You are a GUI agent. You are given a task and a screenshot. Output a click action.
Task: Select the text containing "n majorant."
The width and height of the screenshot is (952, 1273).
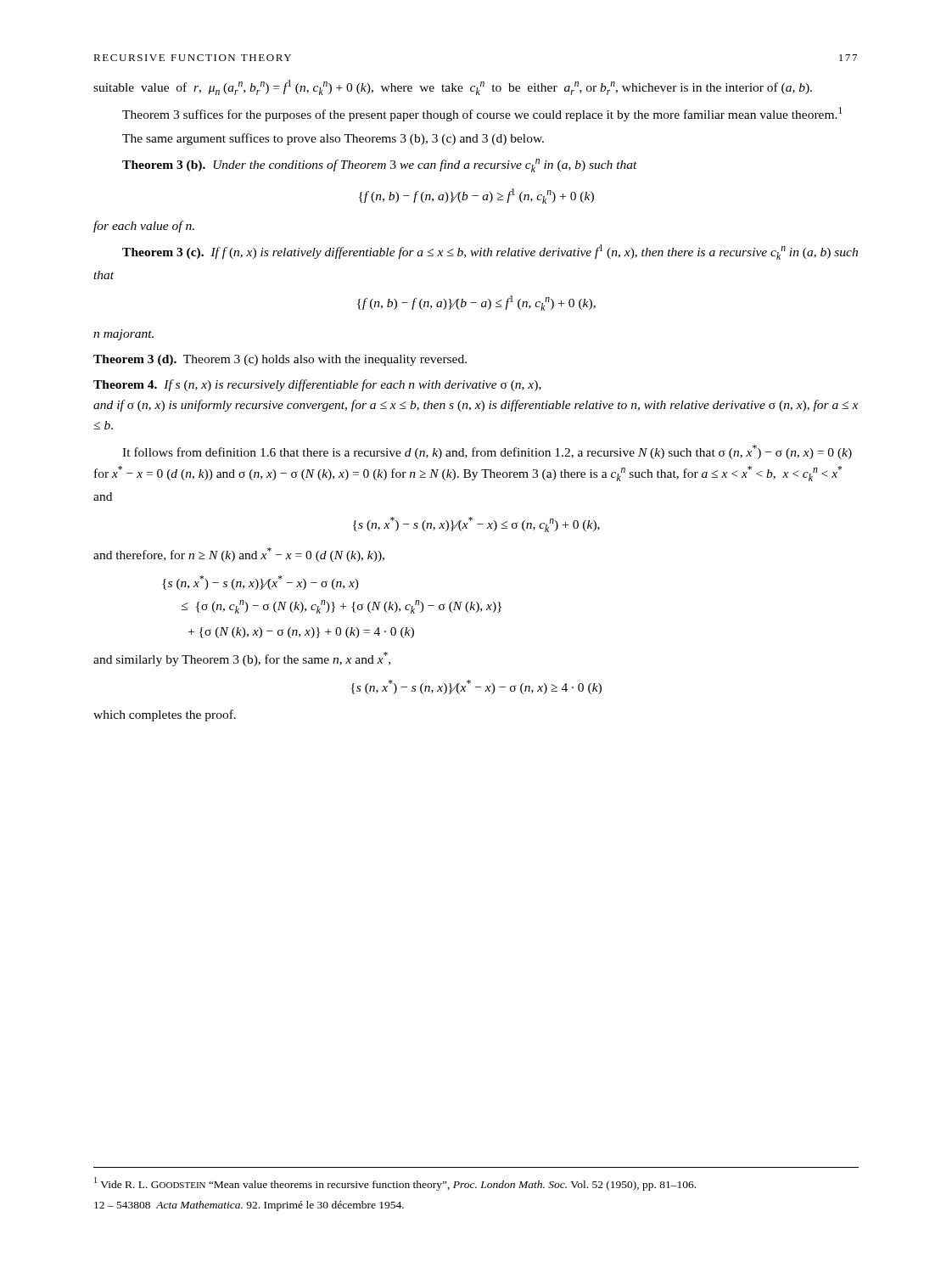[123, 335]
